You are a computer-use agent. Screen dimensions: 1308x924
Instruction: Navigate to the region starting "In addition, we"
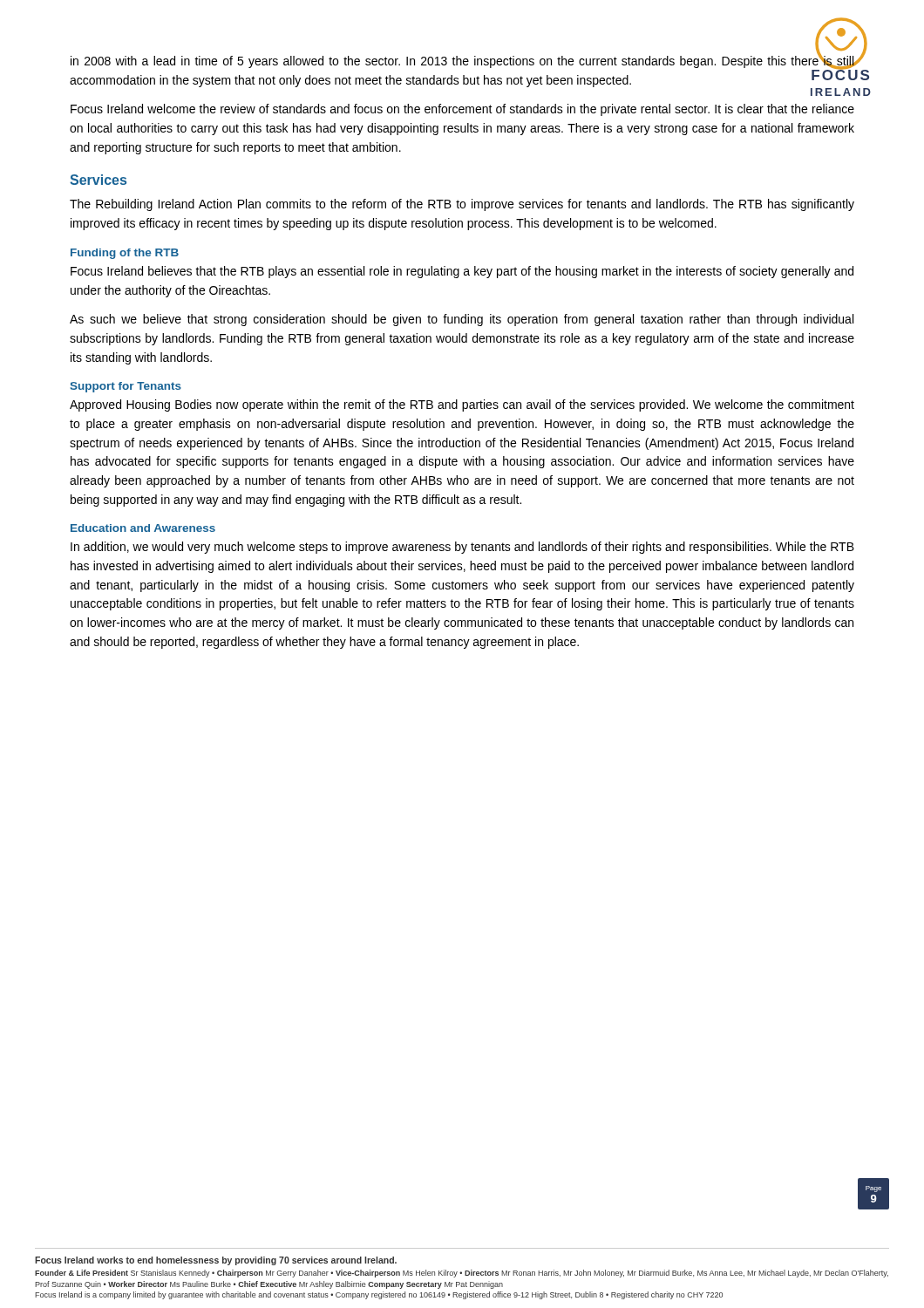pyautogui.click(x=462, y=595)
